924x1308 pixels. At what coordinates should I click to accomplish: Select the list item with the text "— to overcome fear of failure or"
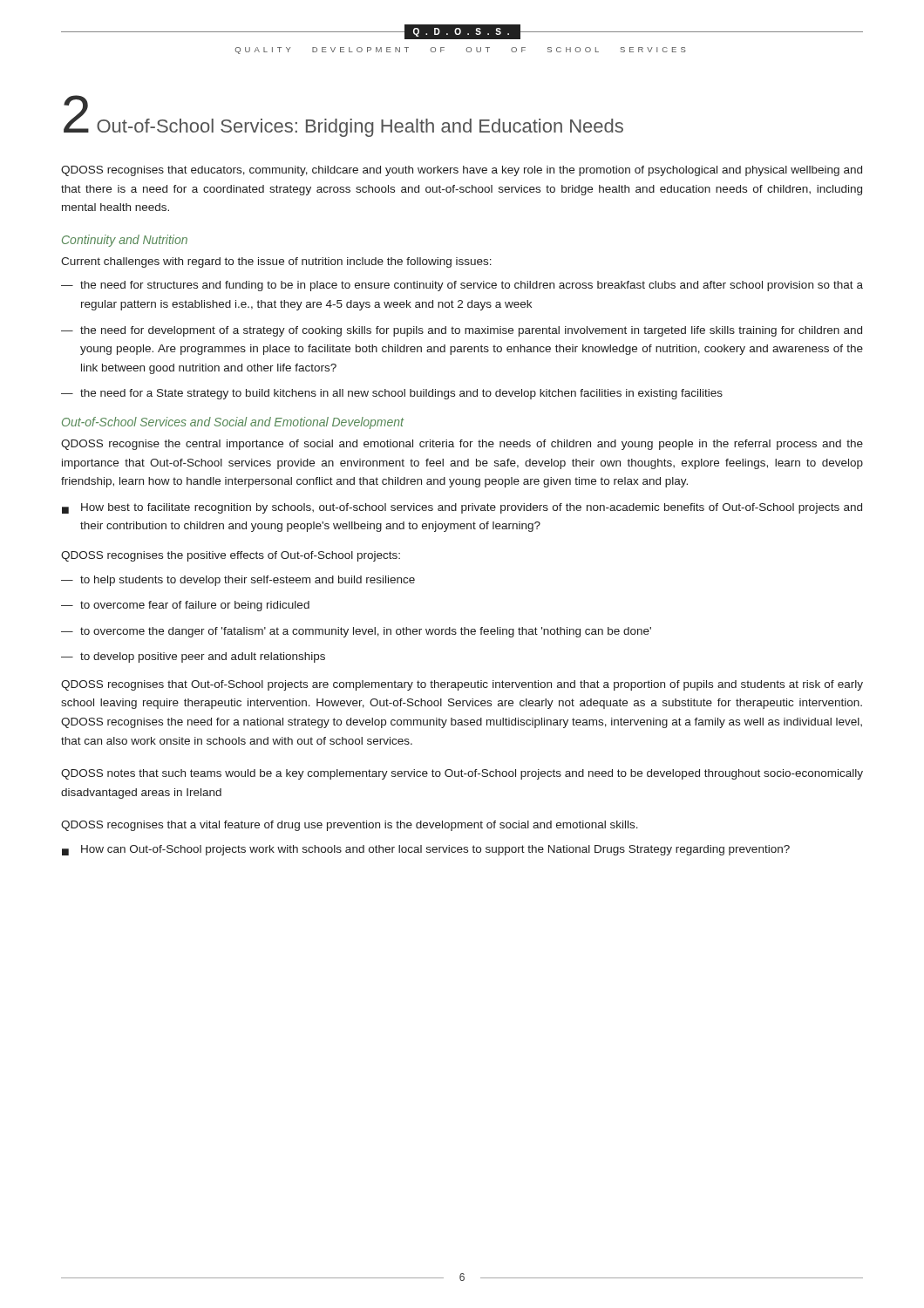click(x=185, y=606)
